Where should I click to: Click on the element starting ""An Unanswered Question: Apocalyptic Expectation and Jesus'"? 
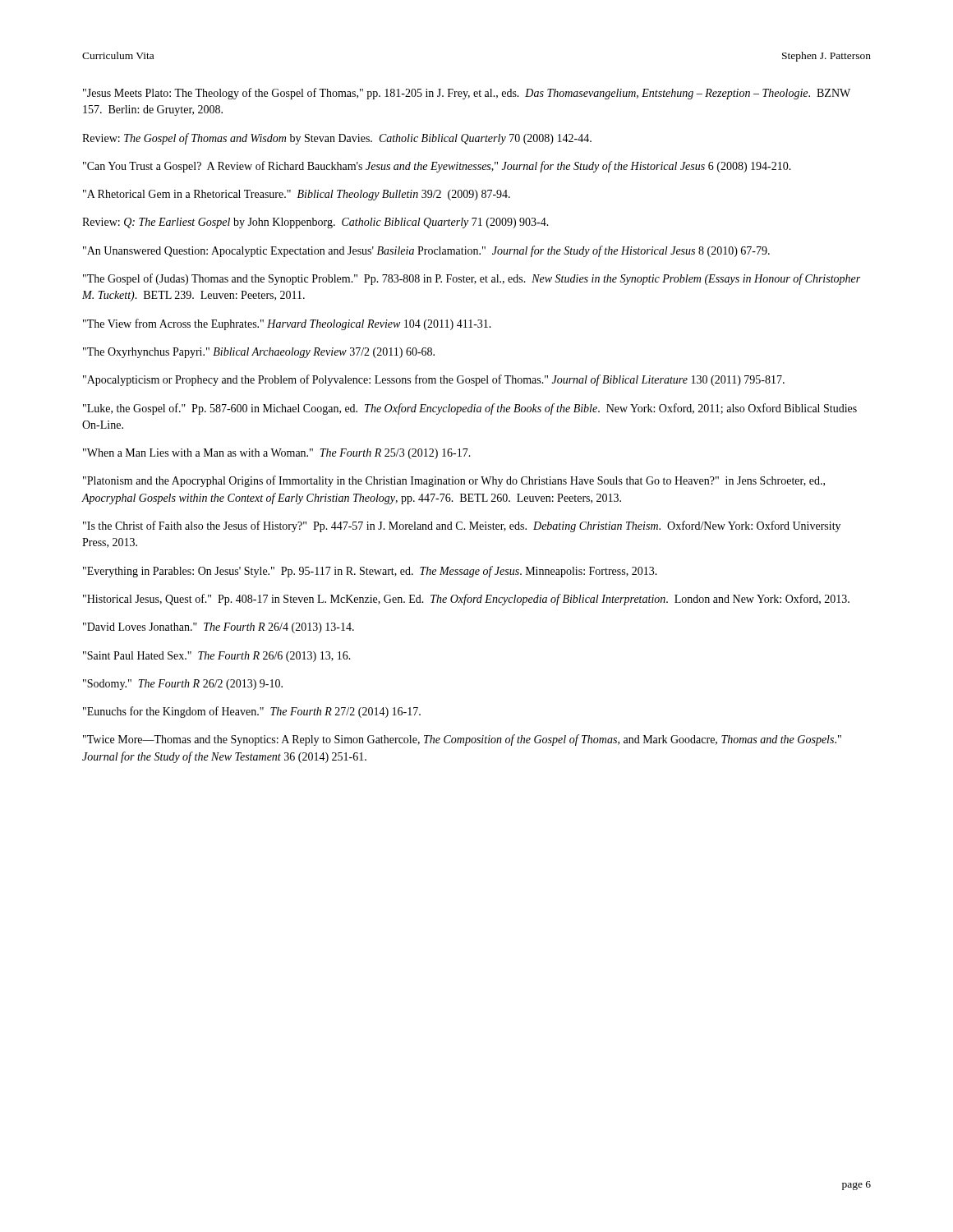pos(426,251)
